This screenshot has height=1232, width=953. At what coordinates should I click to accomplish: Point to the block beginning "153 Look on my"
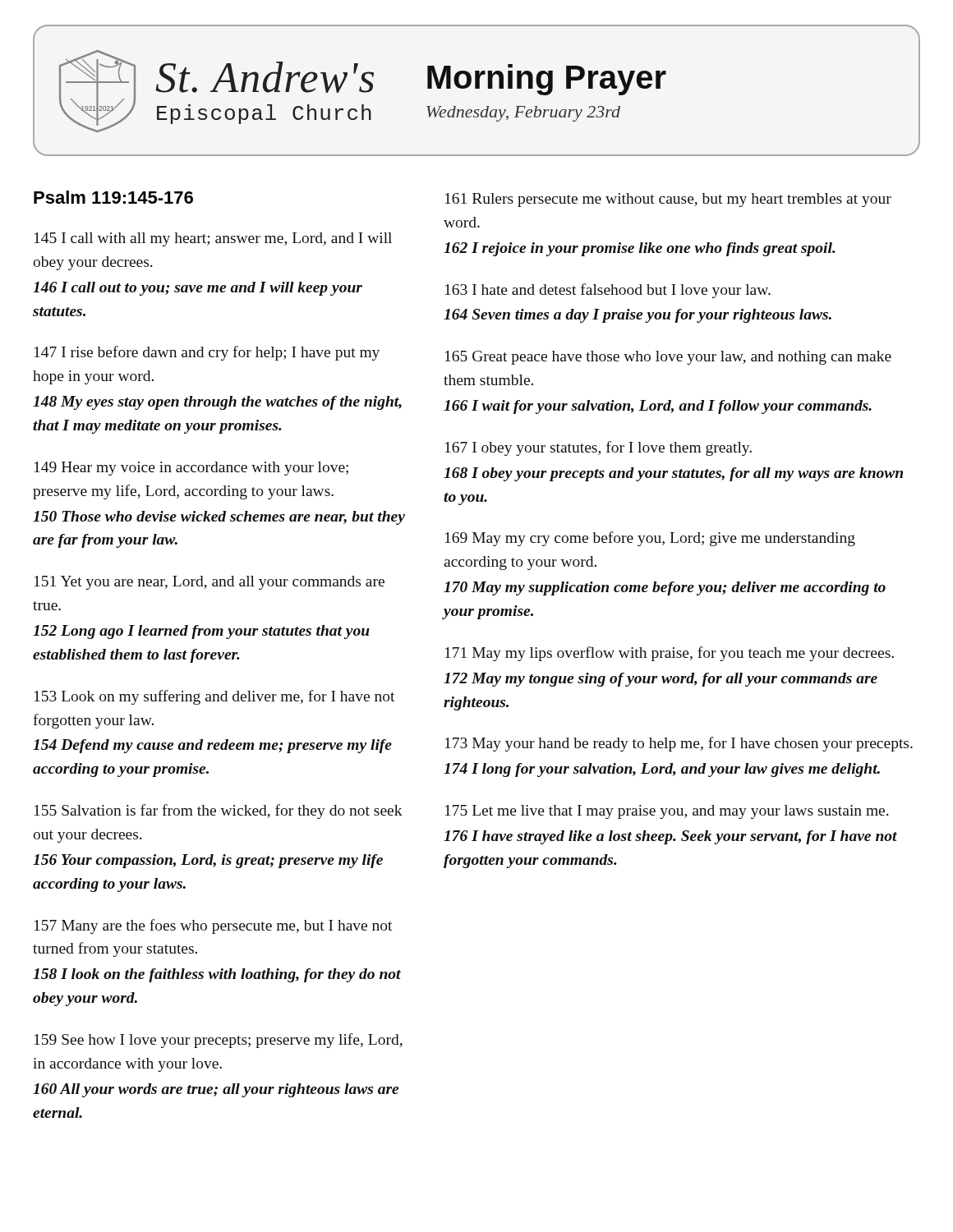click(219, 733)
